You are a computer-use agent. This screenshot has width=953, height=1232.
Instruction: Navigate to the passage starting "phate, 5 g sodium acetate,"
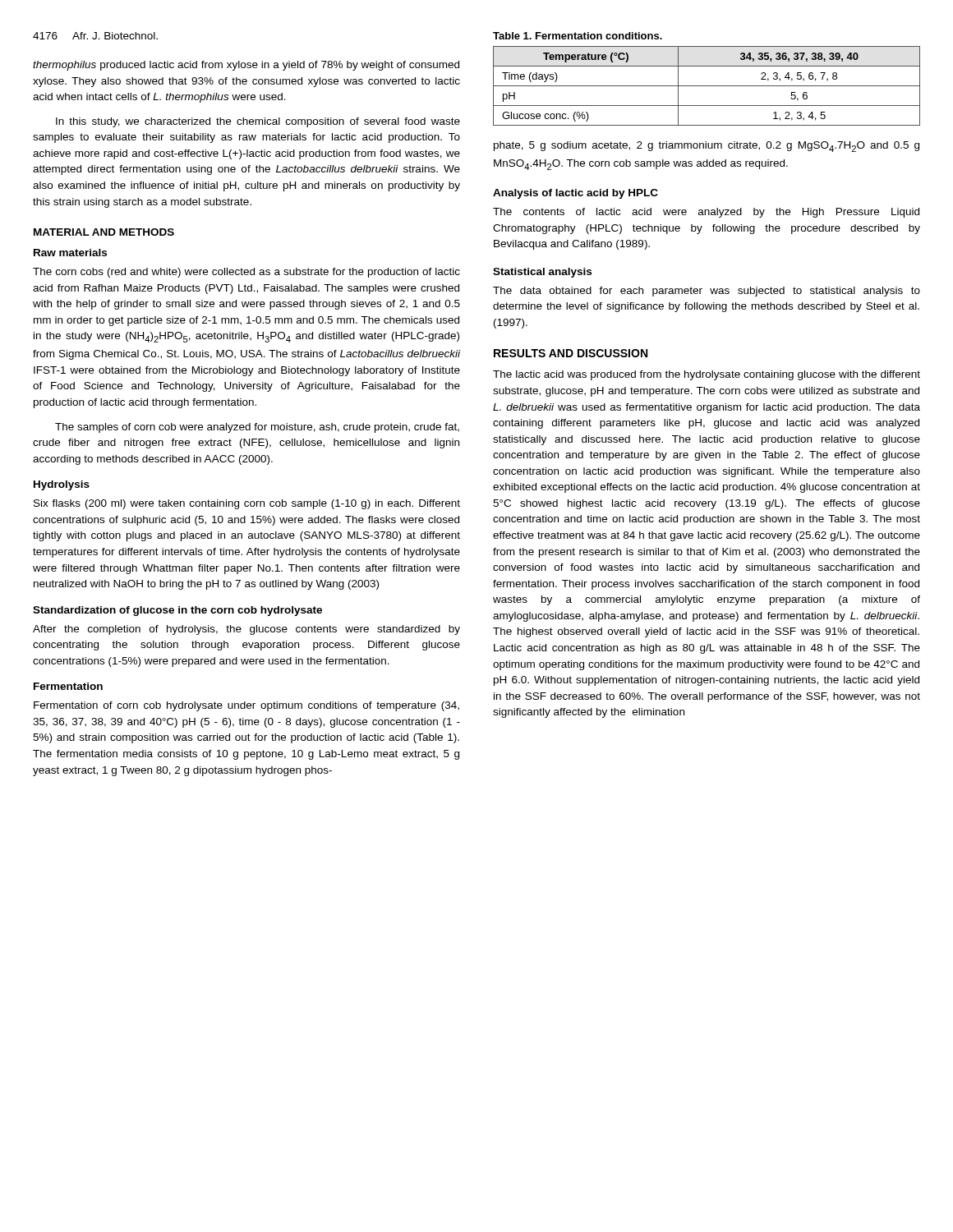click(707, 155)
